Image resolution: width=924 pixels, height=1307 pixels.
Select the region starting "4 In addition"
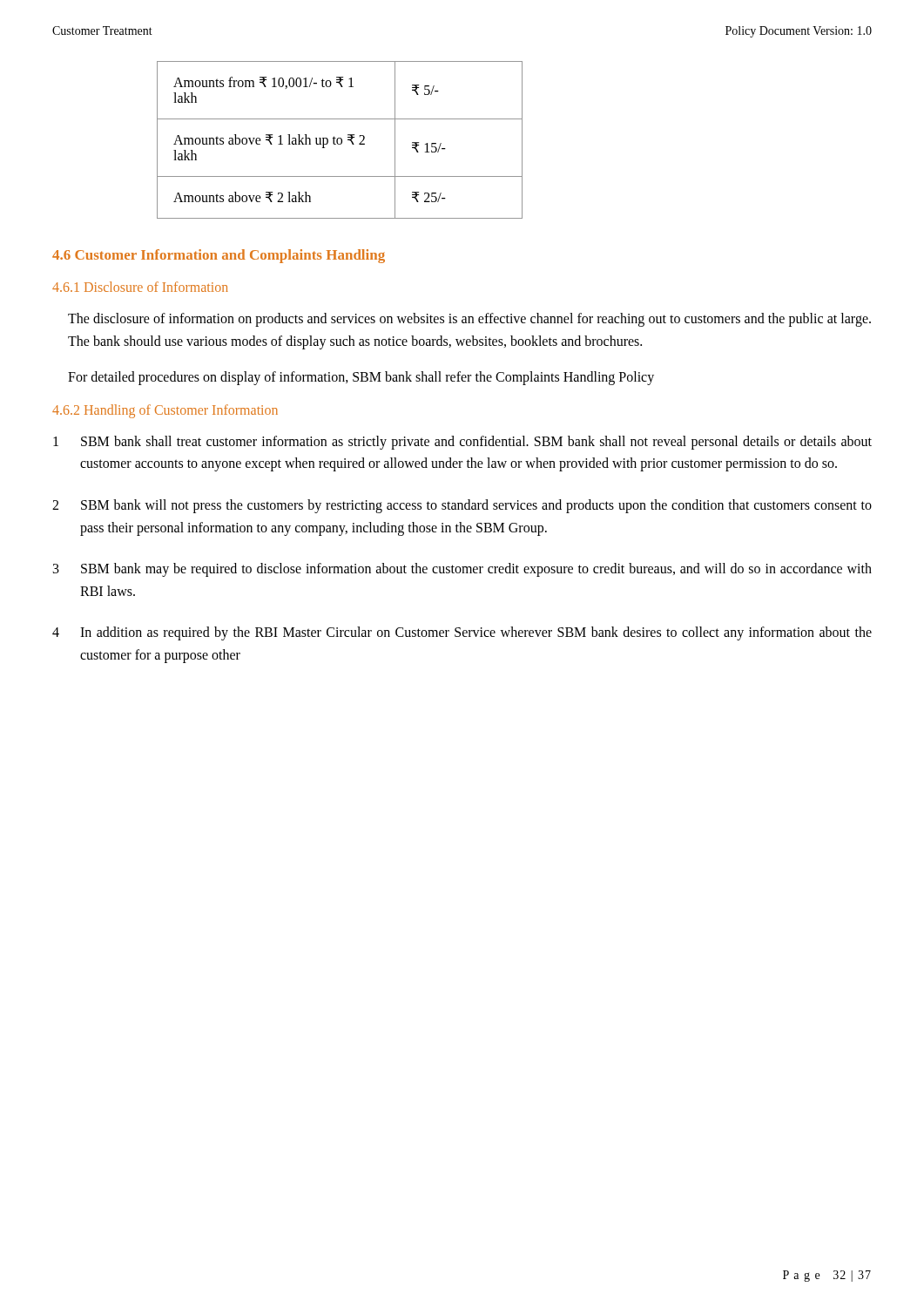(x=462, y=644)
